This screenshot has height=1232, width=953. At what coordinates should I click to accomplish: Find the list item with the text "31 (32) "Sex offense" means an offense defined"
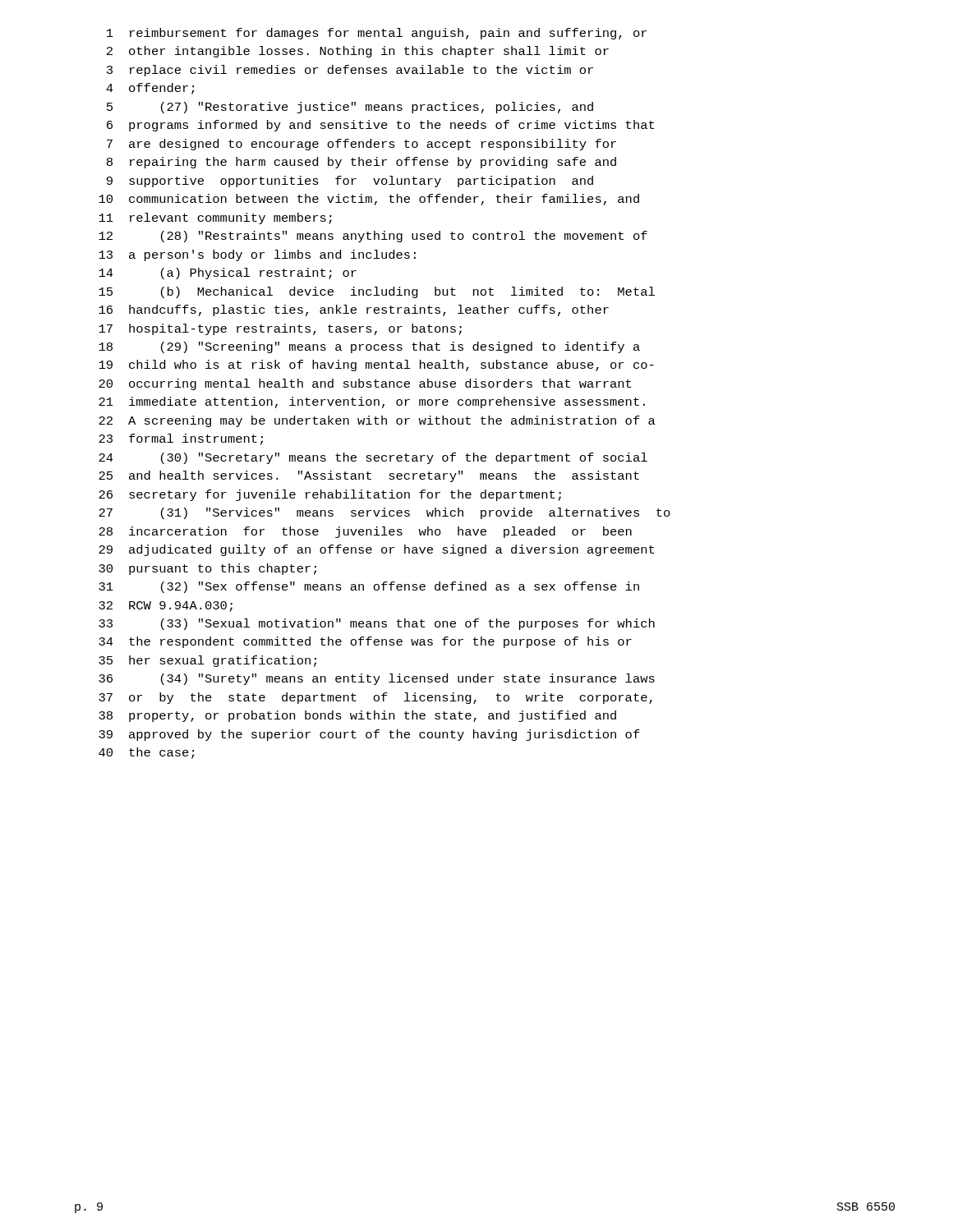click(x=485, y=597)
